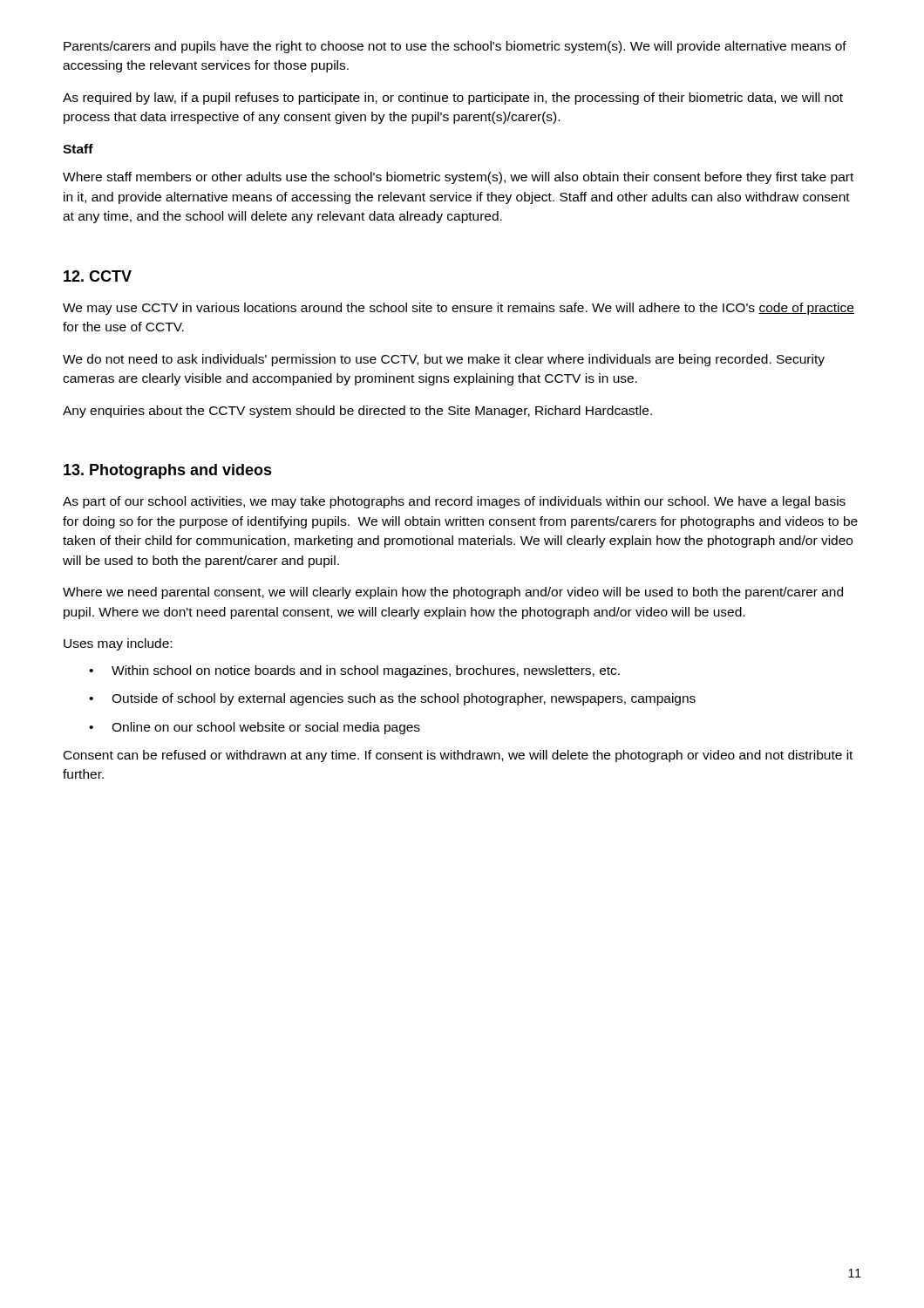The height and width of the screenshot is (1308, 924).
Task: Locate the text block with the text "We do not"
Action: click(444, 368)
